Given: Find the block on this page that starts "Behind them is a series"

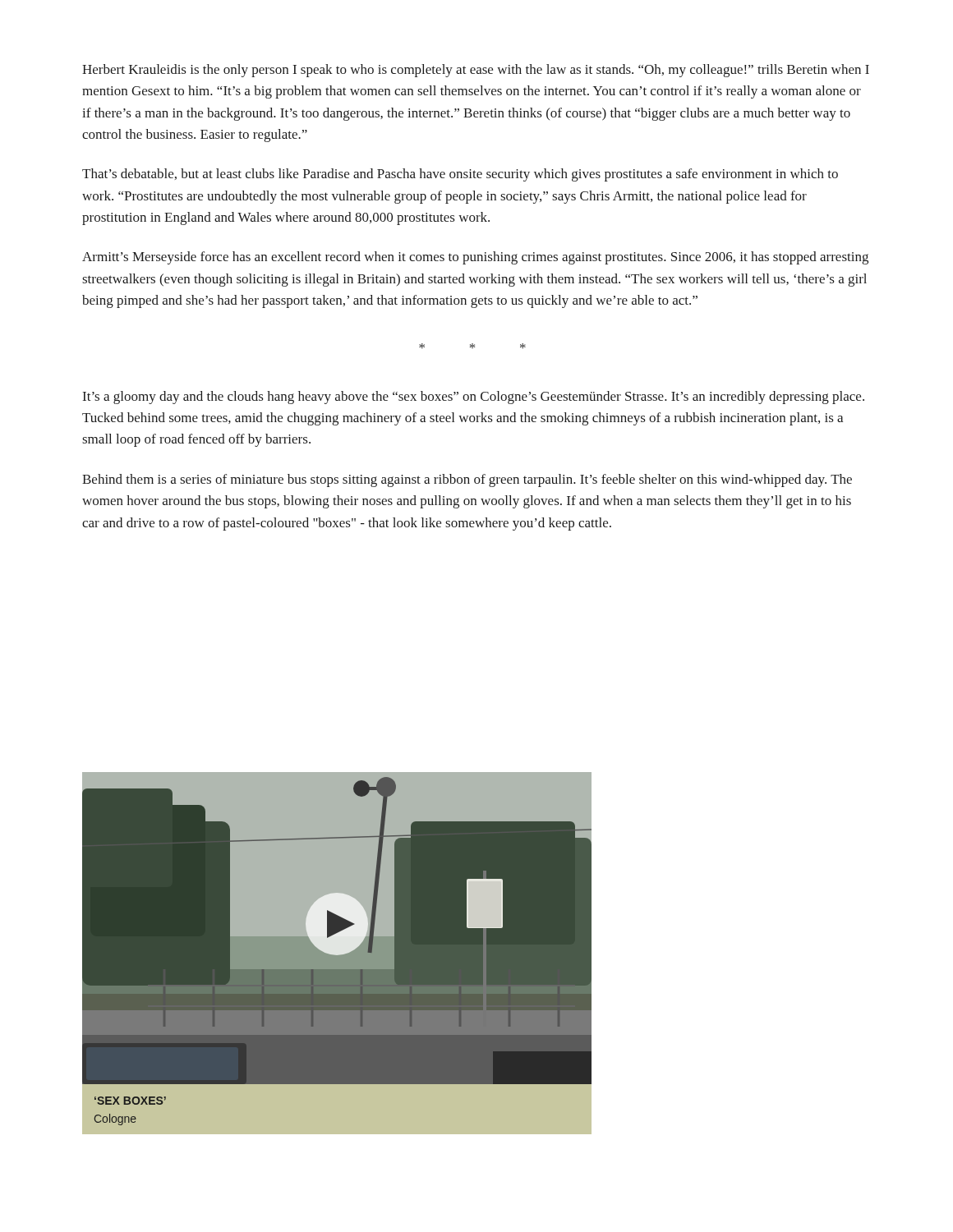Looking at the screenshot, I should pyautogui.click(x=467, y=501).
